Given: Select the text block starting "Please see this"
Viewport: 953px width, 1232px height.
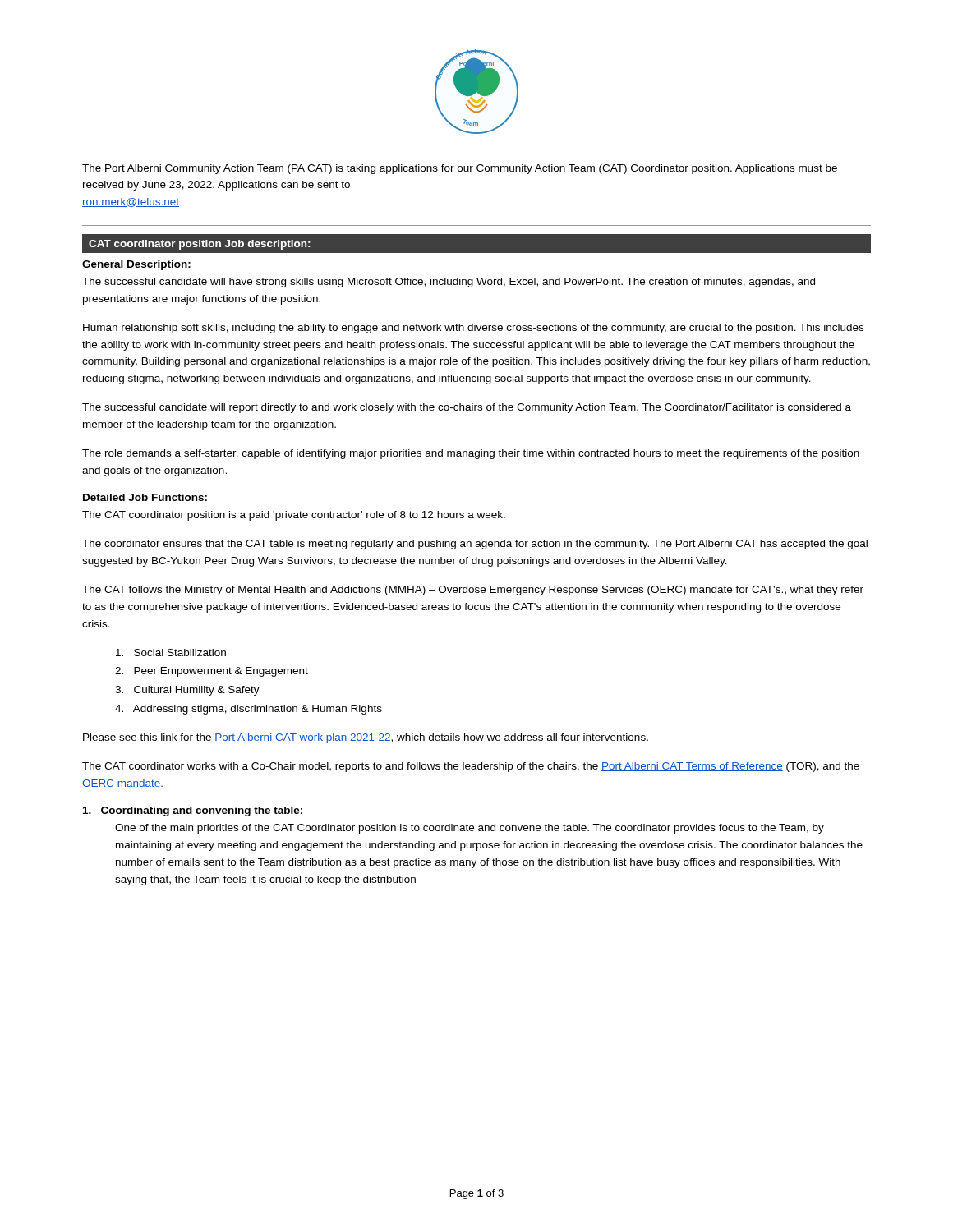Looking at the screenshot, I should pos(366,737).
